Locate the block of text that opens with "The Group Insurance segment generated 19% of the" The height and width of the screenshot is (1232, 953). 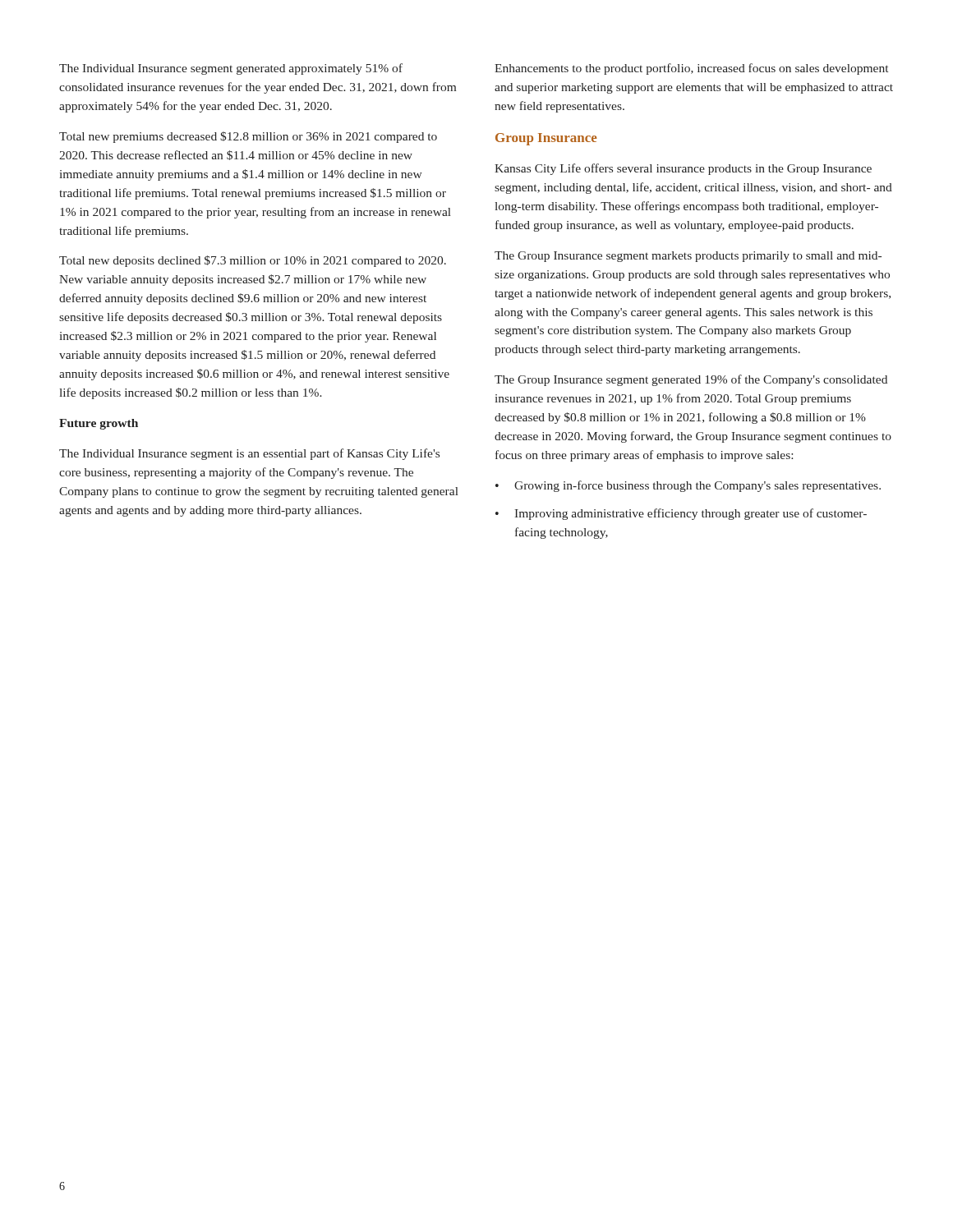coord(694,418)
